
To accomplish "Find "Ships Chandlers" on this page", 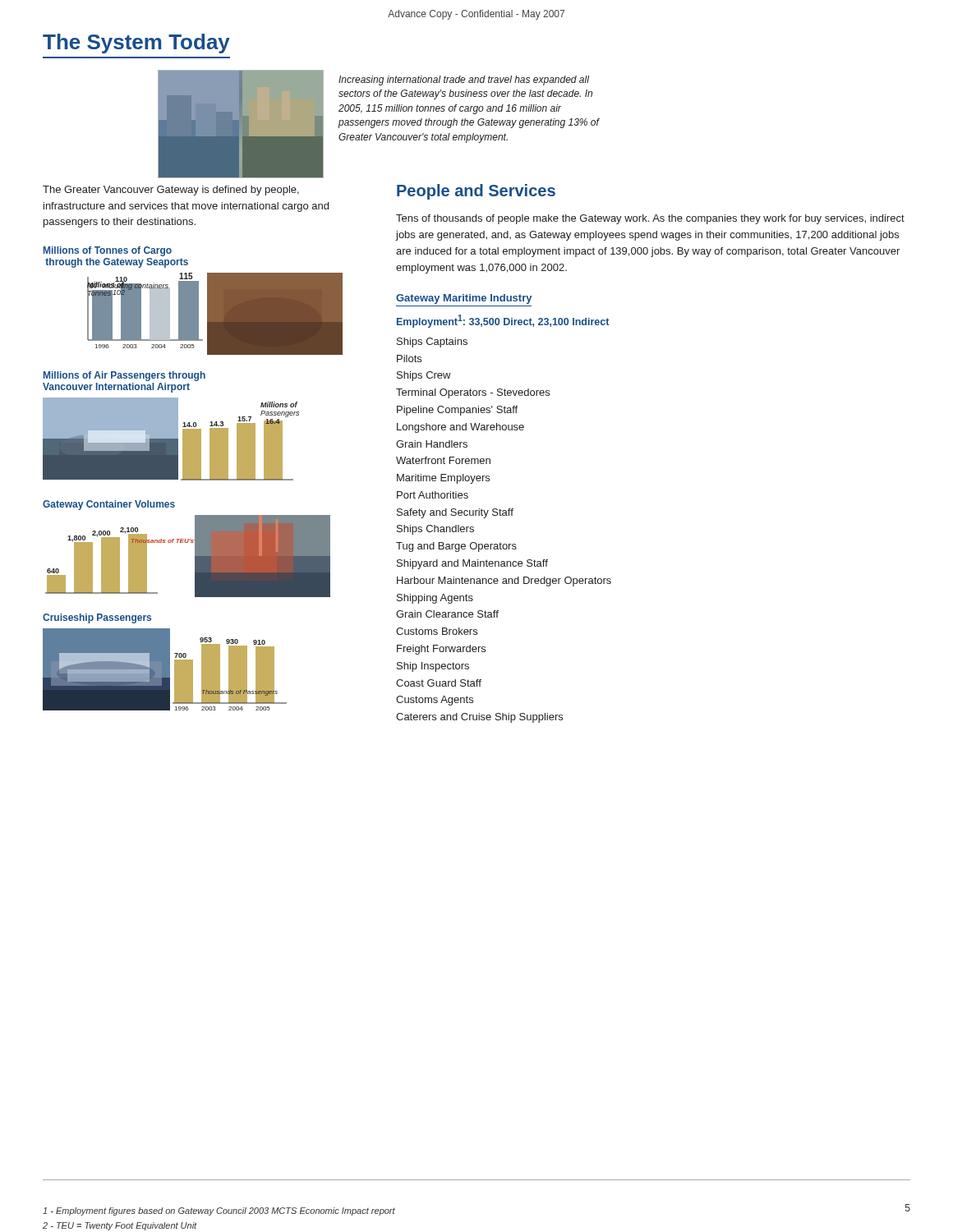I will tap(435, 529).
